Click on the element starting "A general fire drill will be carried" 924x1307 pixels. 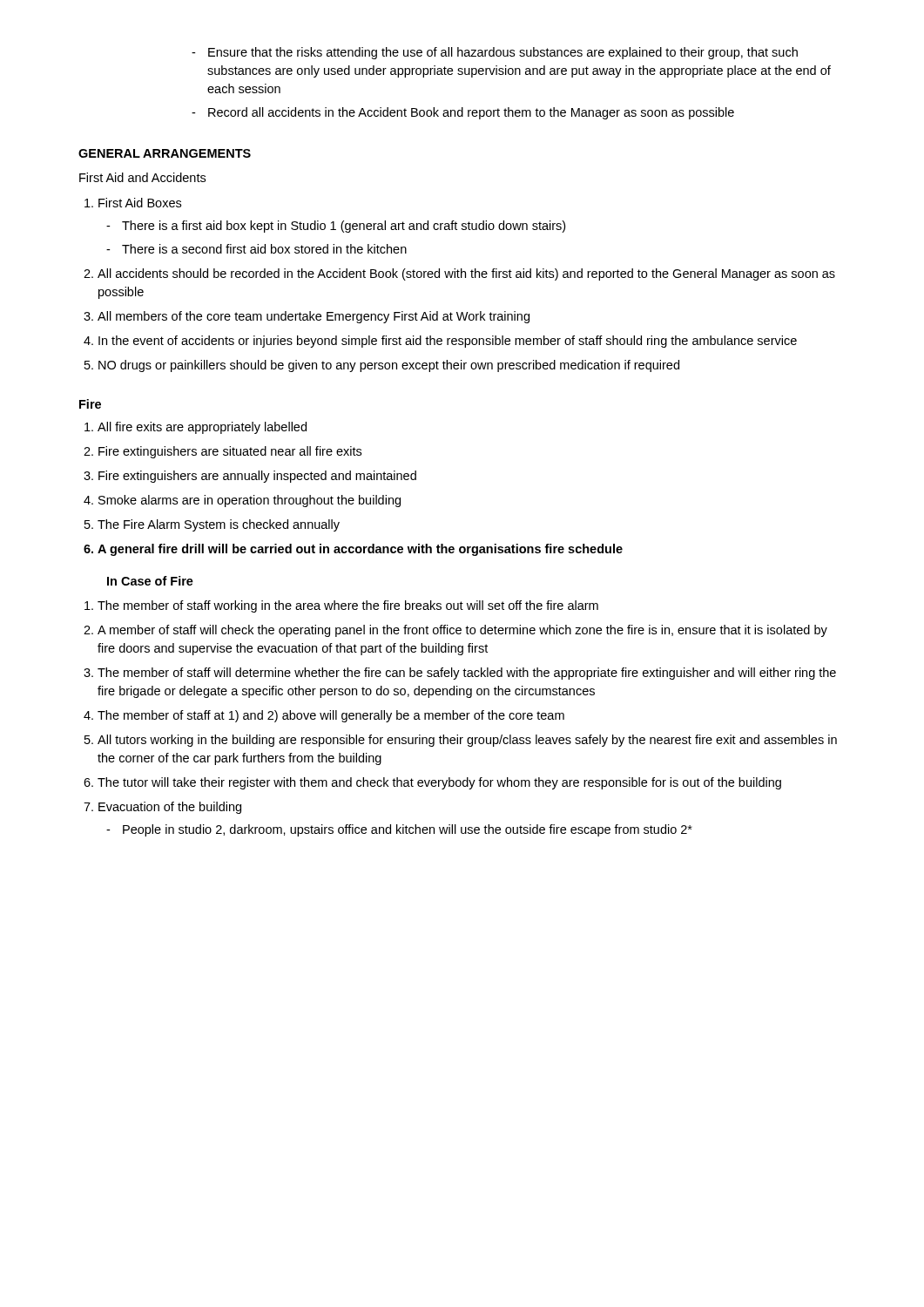tap(360, 549)
